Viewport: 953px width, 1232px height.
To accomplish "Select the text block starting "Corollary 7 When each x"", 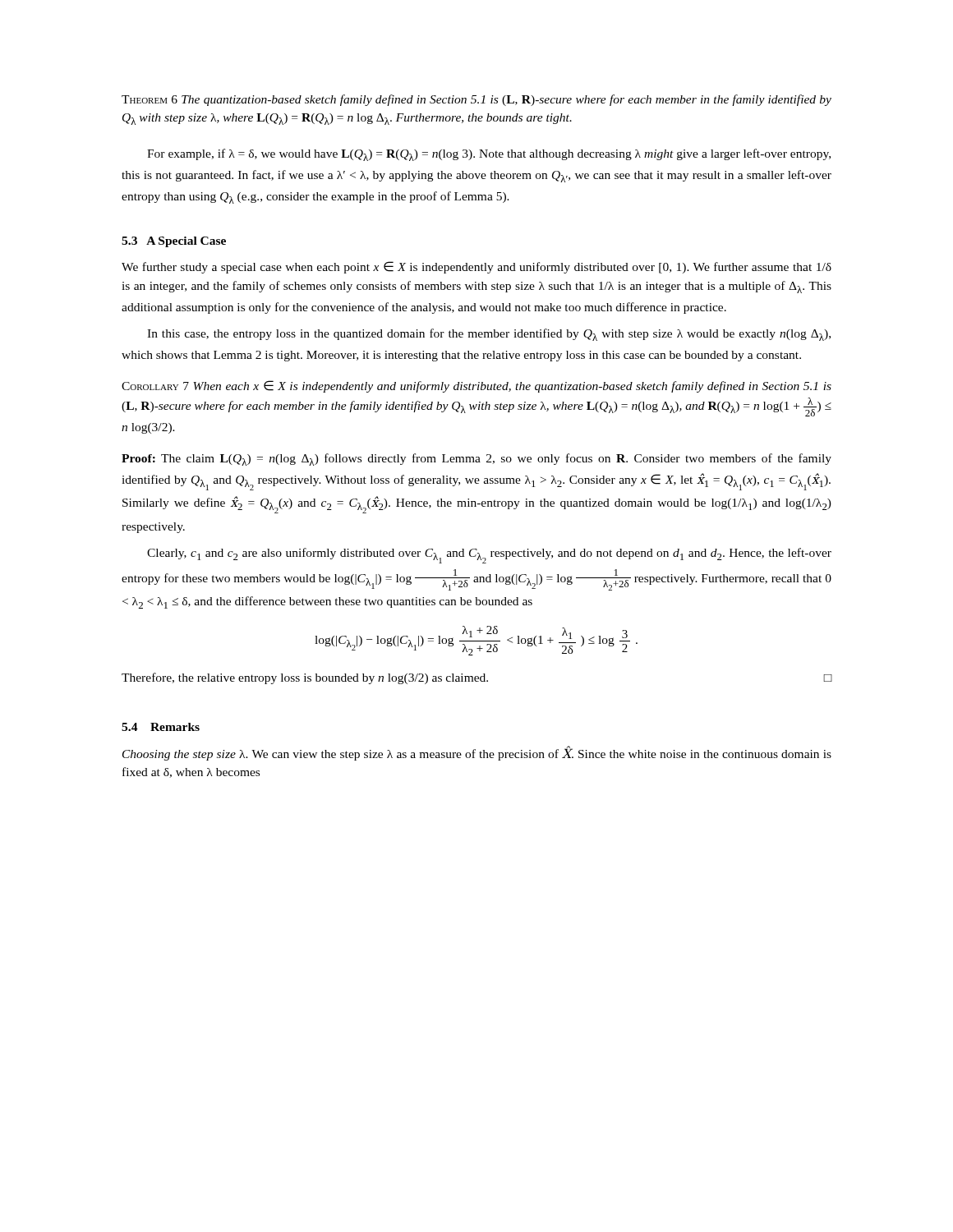I will pyautogui.click(x=476, y=407).
